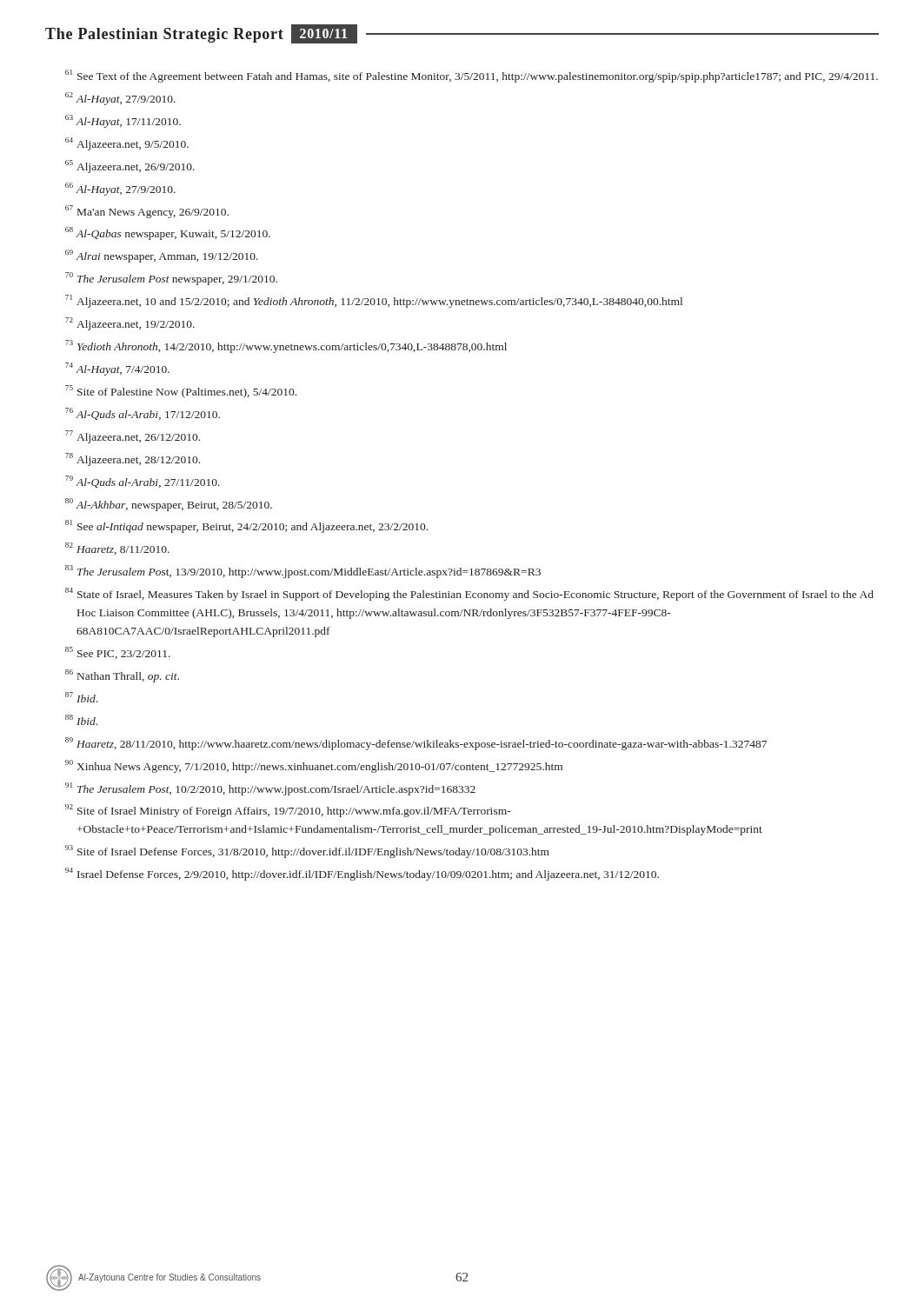Click on the list item that reads "61 See Text of the"
Screen dimensions: 1304x924
pyautogui.click(x=462, y=77)
